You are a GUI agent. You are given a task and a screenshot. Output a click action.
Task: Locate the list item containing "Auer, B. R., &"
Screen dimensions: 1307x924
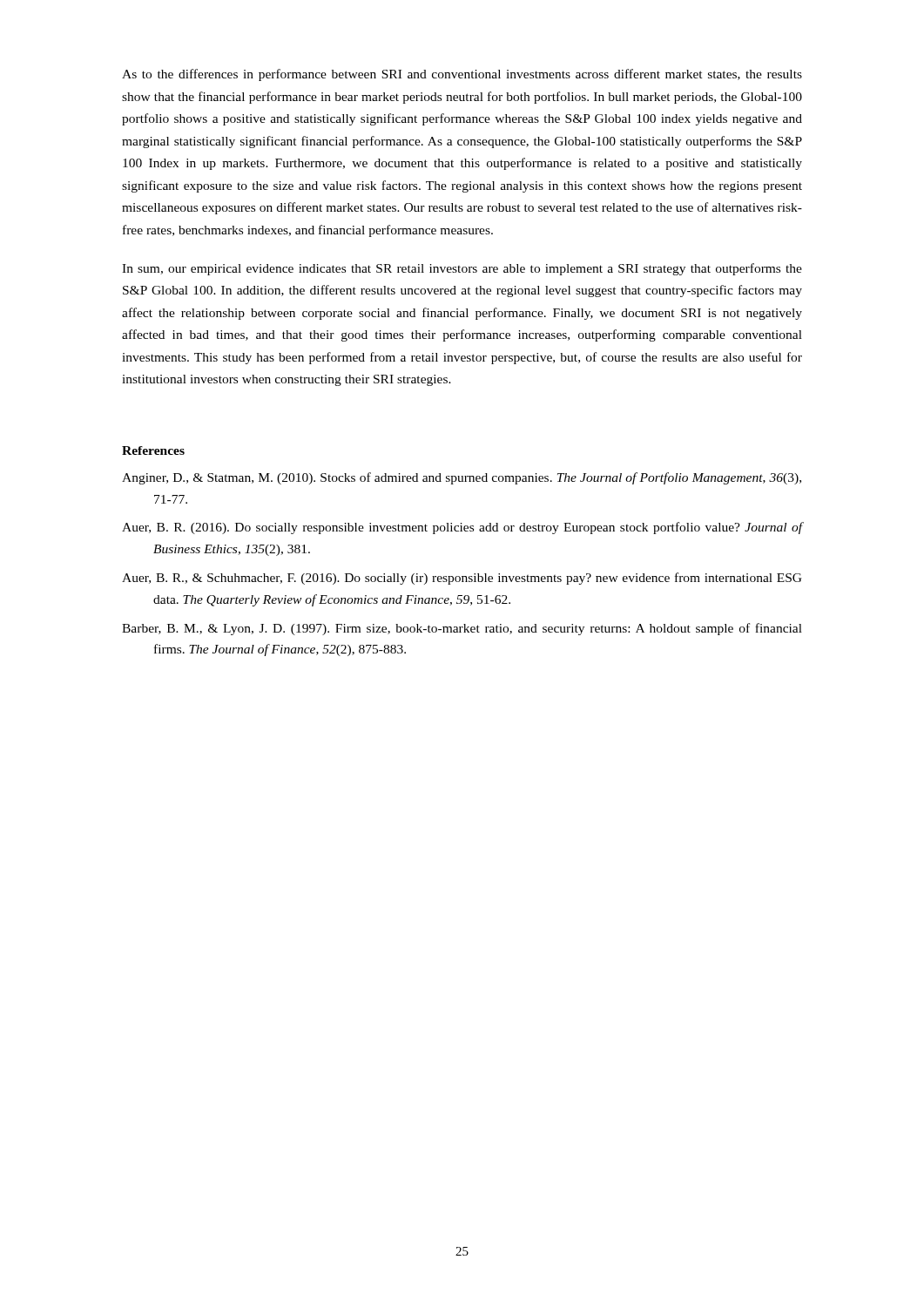point(462,588)
